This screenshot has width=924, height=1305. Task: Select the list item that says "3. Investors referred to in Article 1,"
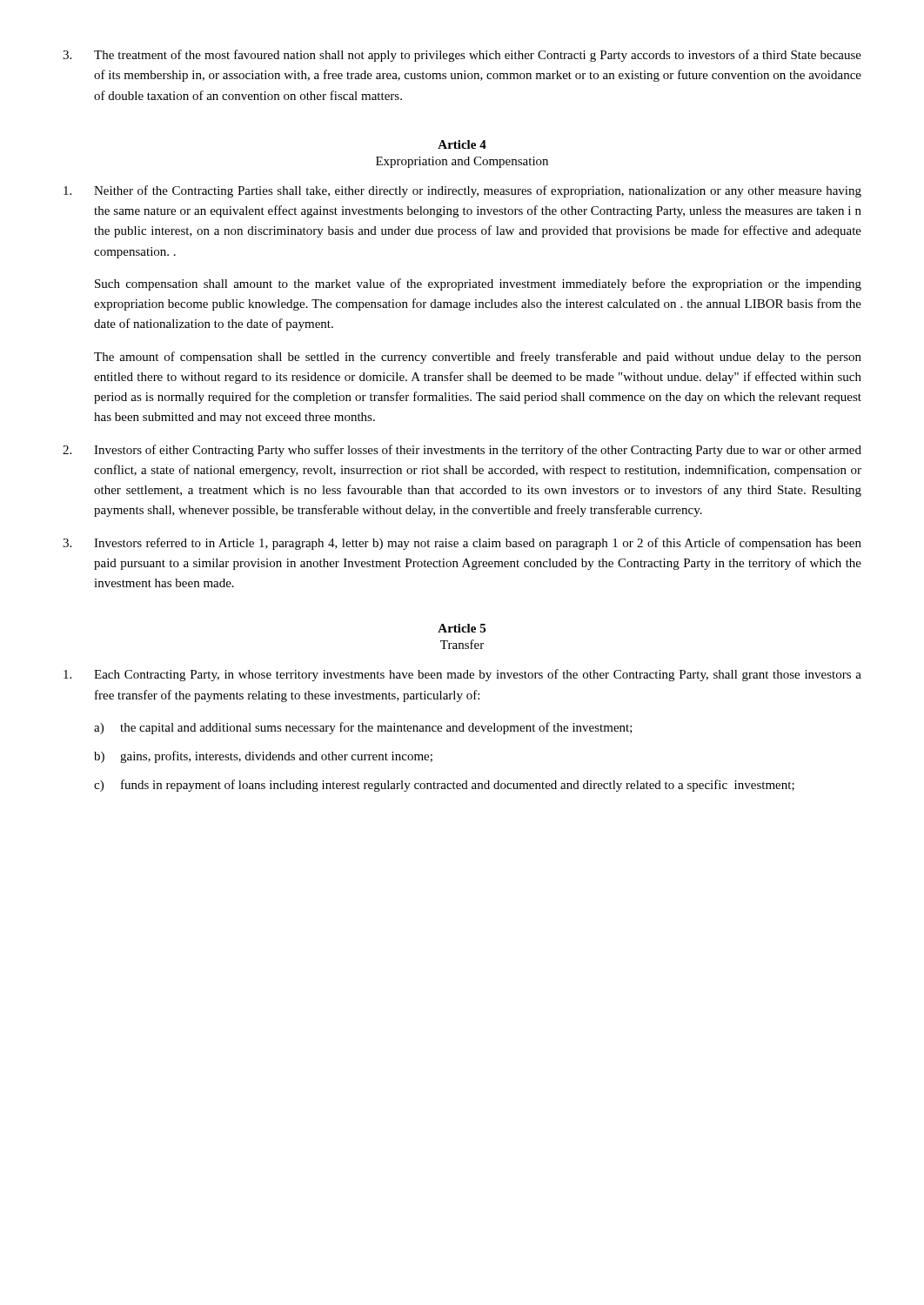pyautogui.click(x=462, y=563)
